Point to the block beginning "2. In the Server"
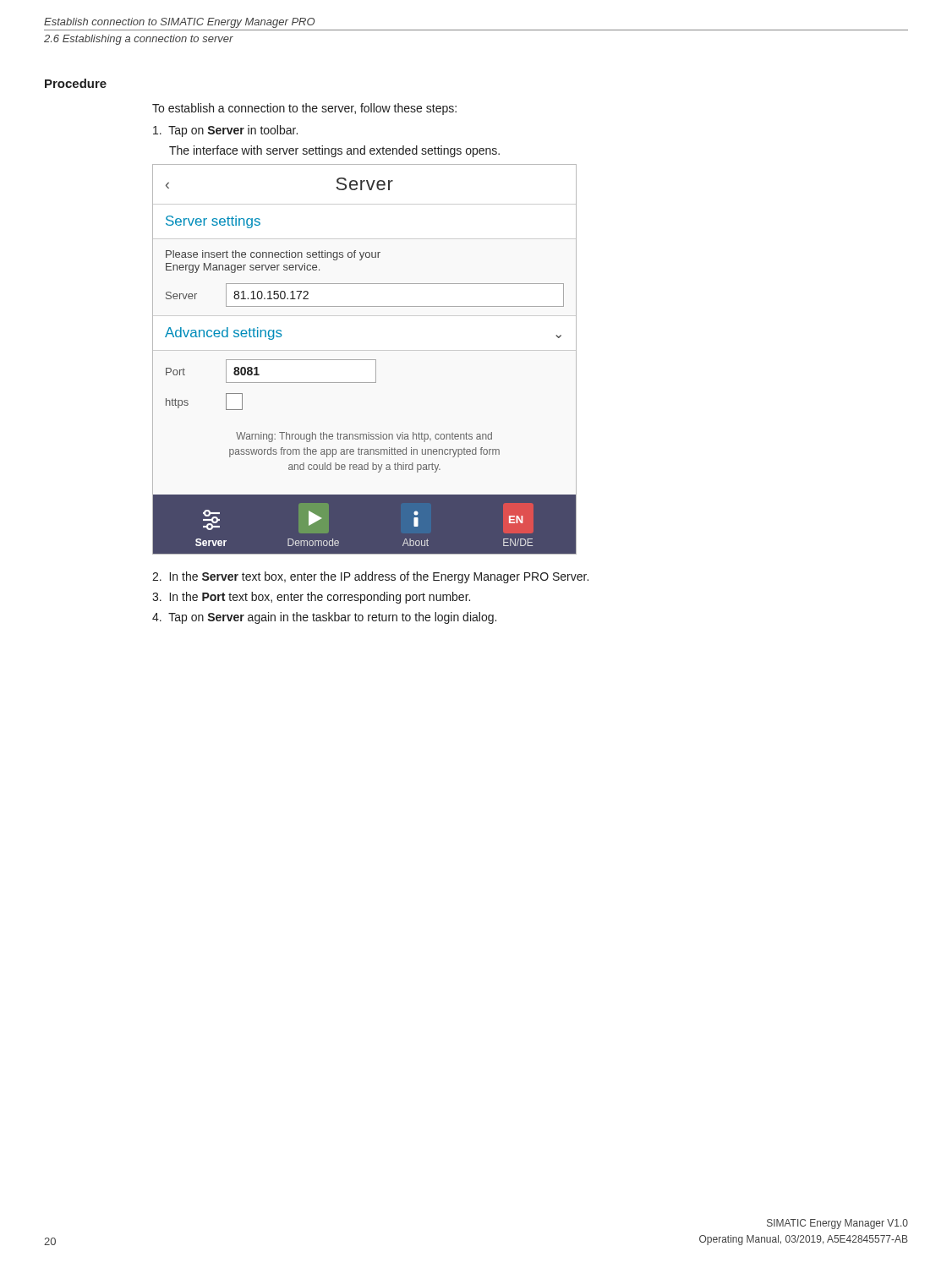The height and width of the screenshot is (1268, 952). click(x=371, y=576)
